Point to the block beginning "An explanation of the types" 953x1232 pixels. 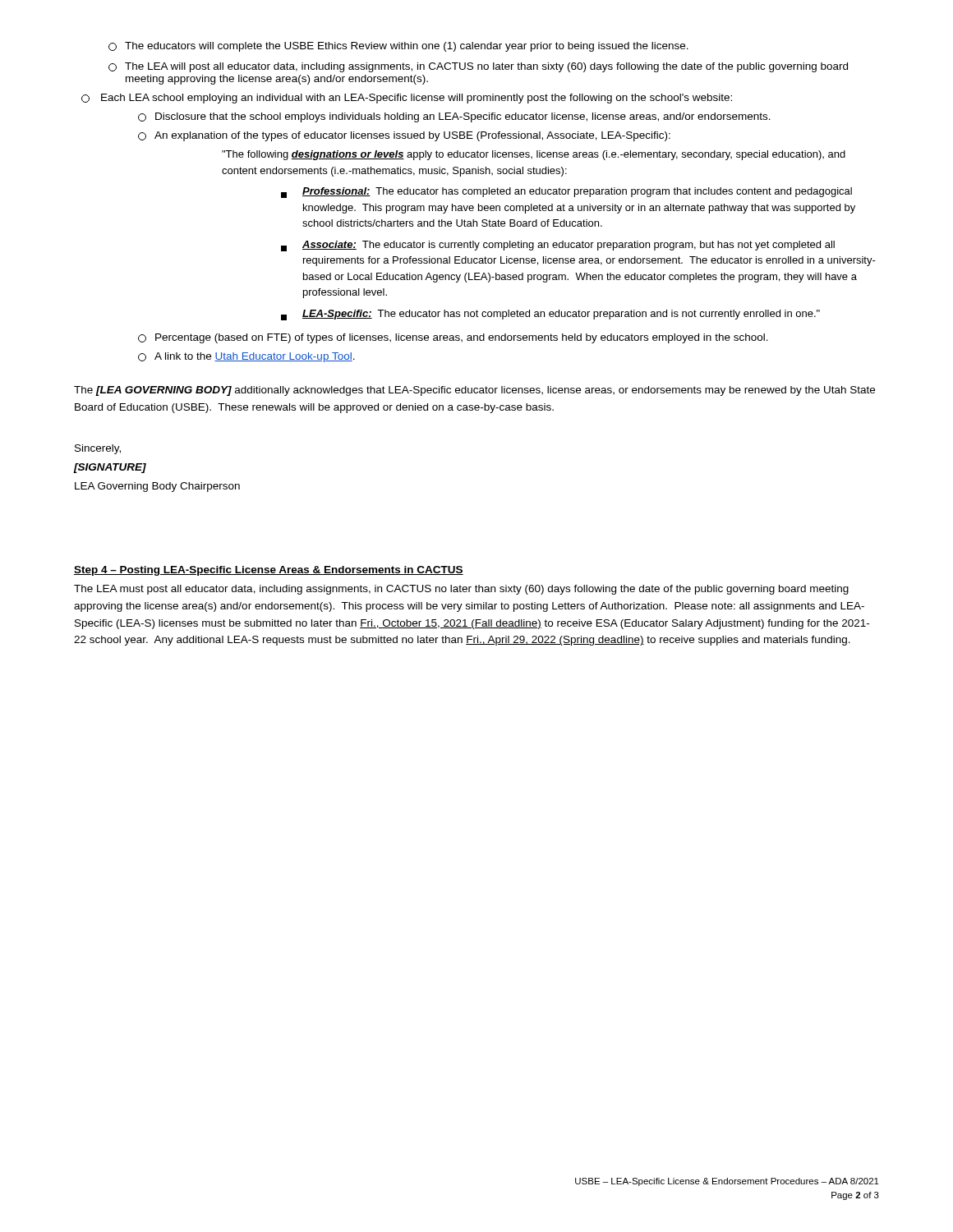[x=402, y=136]
